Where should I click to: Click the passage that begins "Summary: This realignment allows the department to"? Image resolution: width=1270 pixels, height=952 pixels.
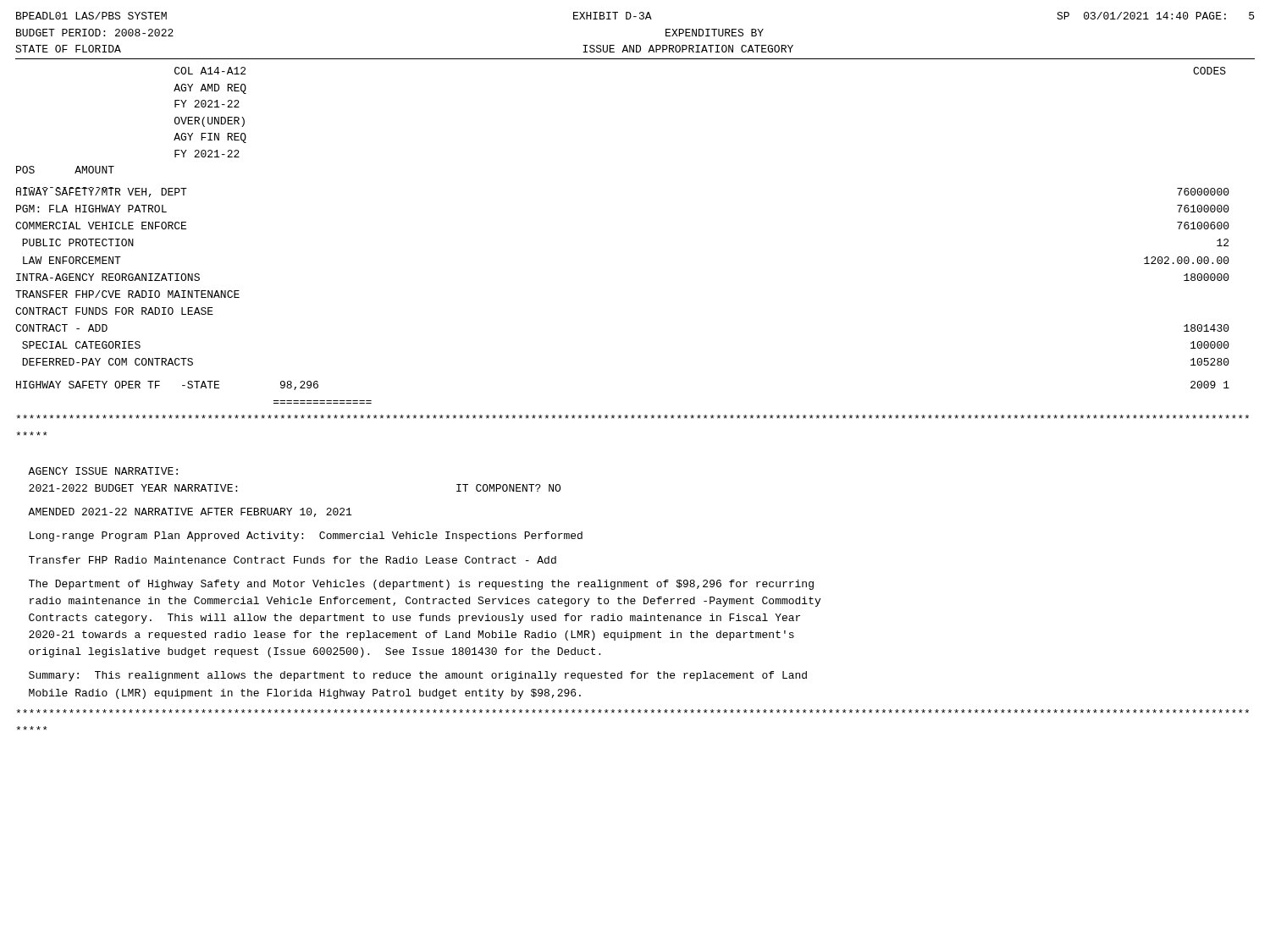point(633,685)
